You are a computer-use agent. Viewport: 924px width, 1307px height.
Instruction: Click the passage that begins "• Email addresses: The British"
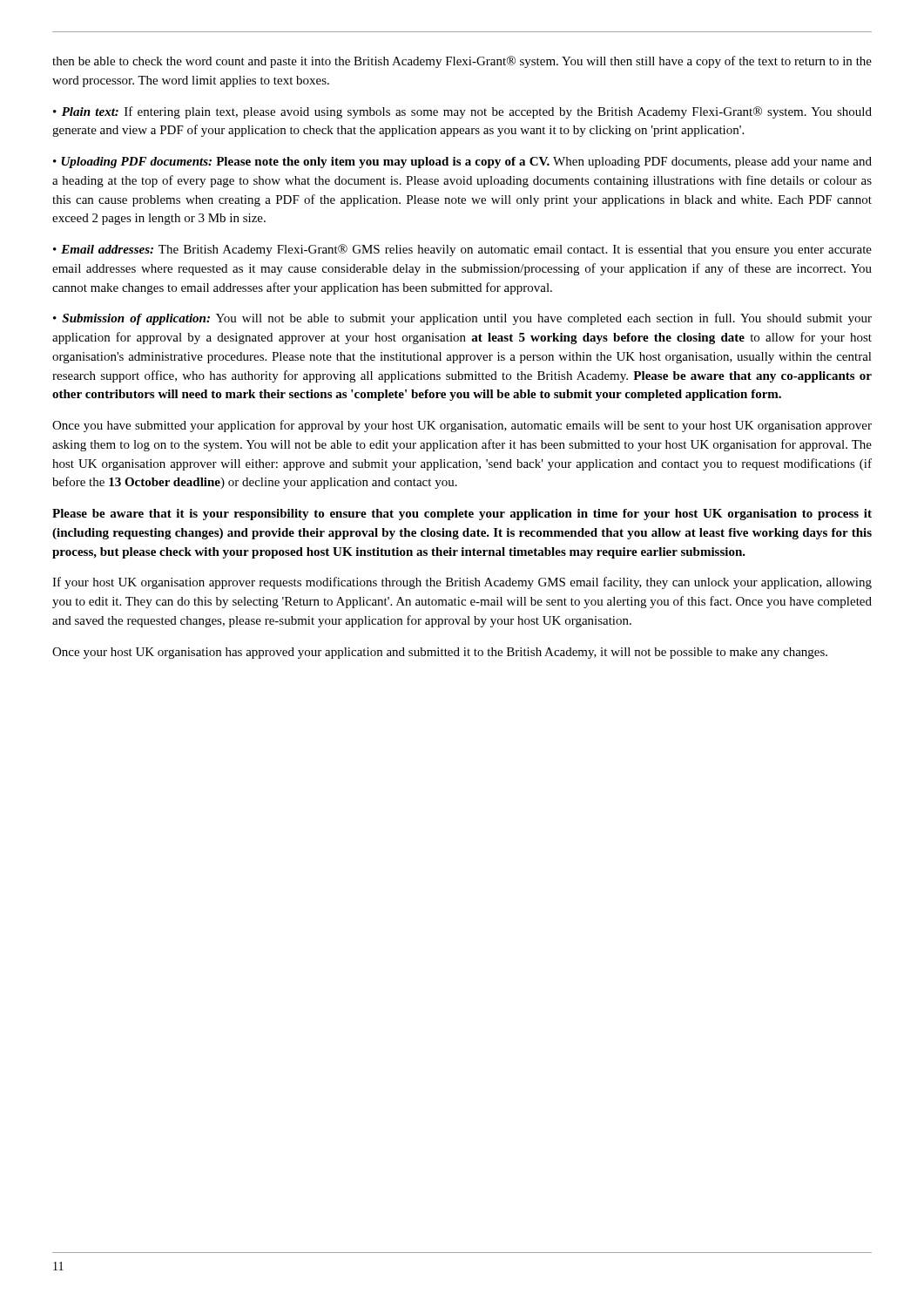pyautogui.click(x=462, y=268)
